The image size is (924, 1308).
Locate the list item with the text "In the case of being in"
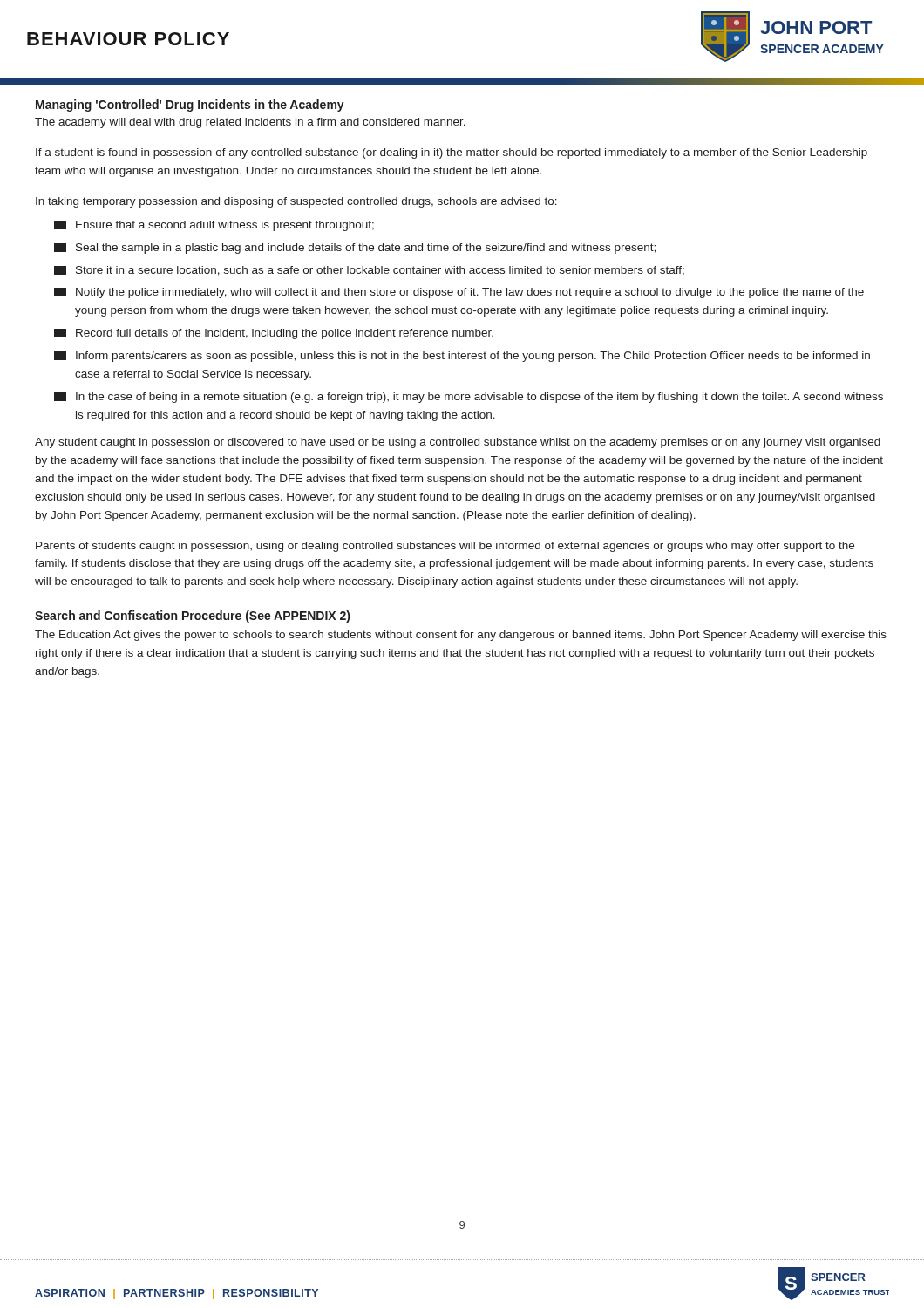click(x=472, y=406)
